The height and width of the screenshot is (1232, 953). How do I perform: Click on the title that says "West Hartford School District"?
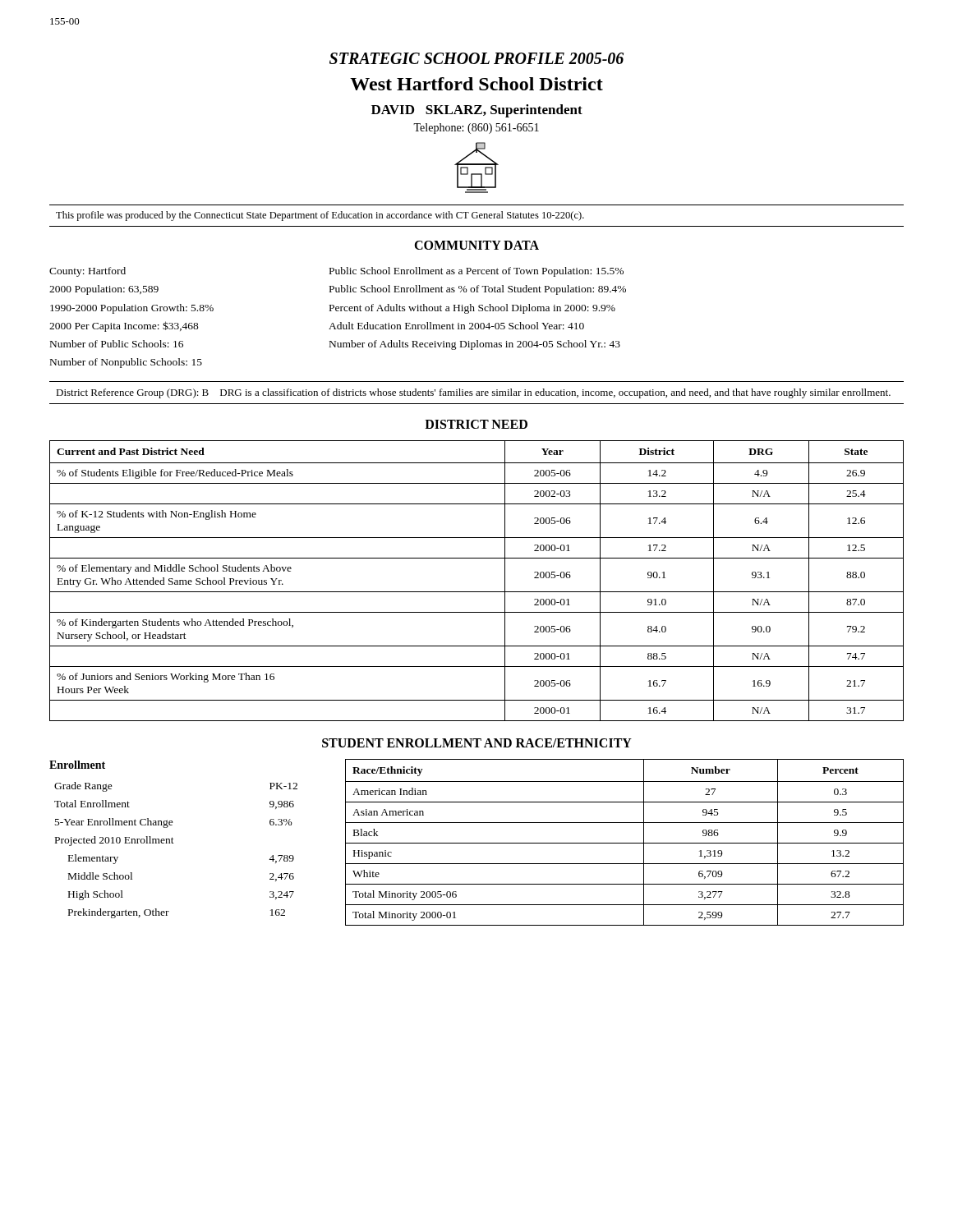click(x=476, y=84)
